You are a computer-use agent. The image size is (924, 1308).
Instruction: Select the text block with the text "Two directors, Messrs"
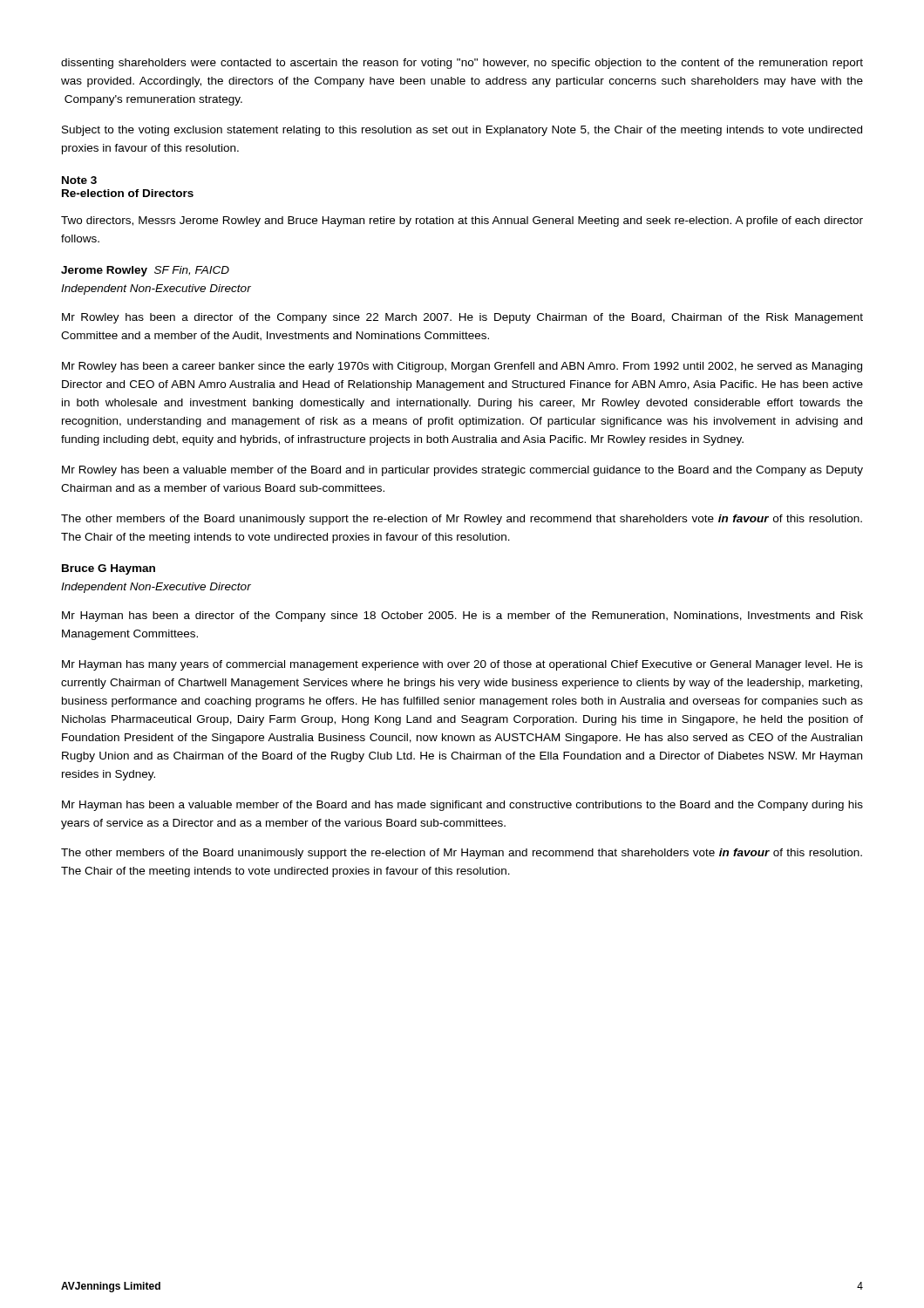[462, 229]
